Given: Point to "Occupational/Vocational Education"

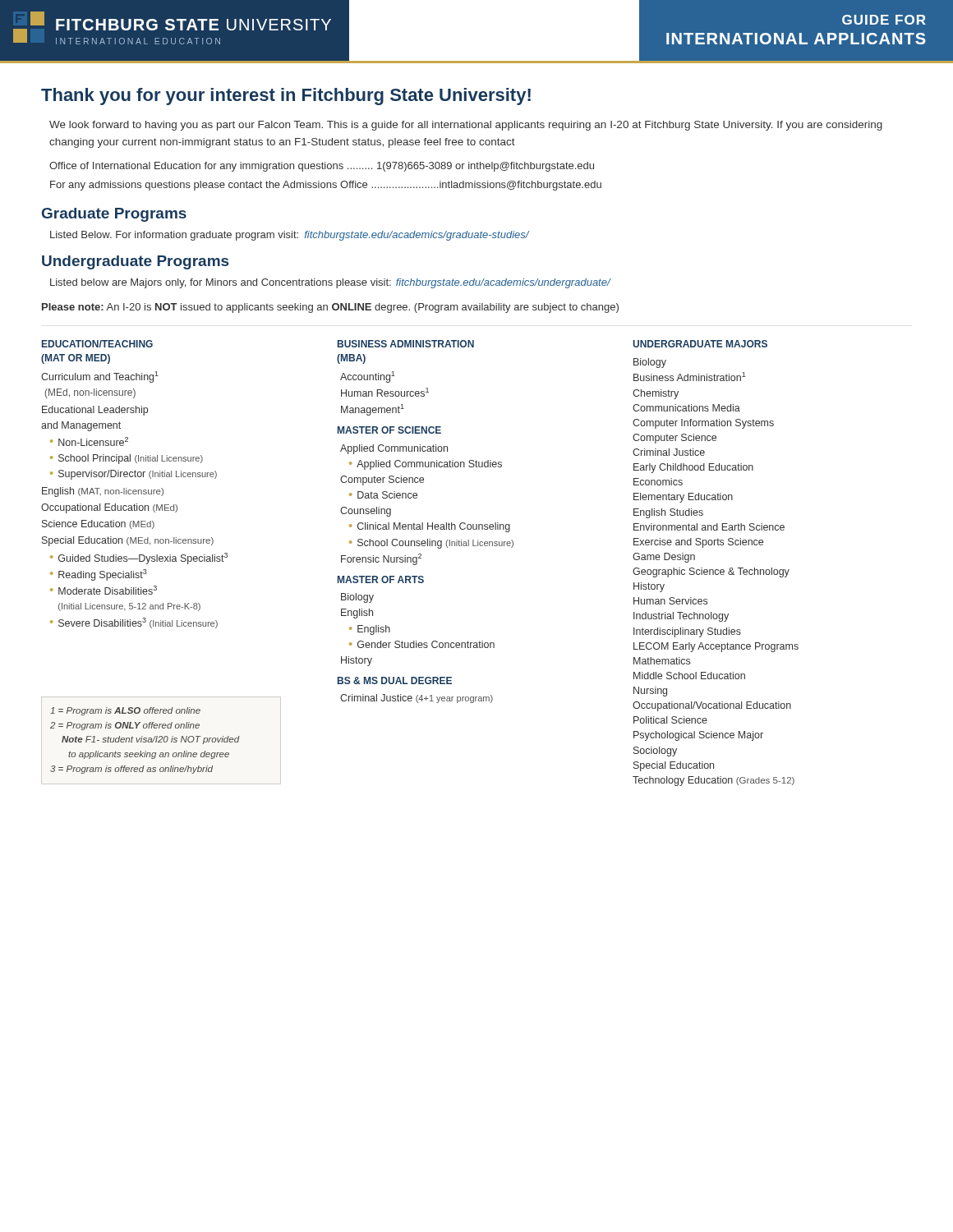Looking at the screenshot, I should click(x=712, y=706).
